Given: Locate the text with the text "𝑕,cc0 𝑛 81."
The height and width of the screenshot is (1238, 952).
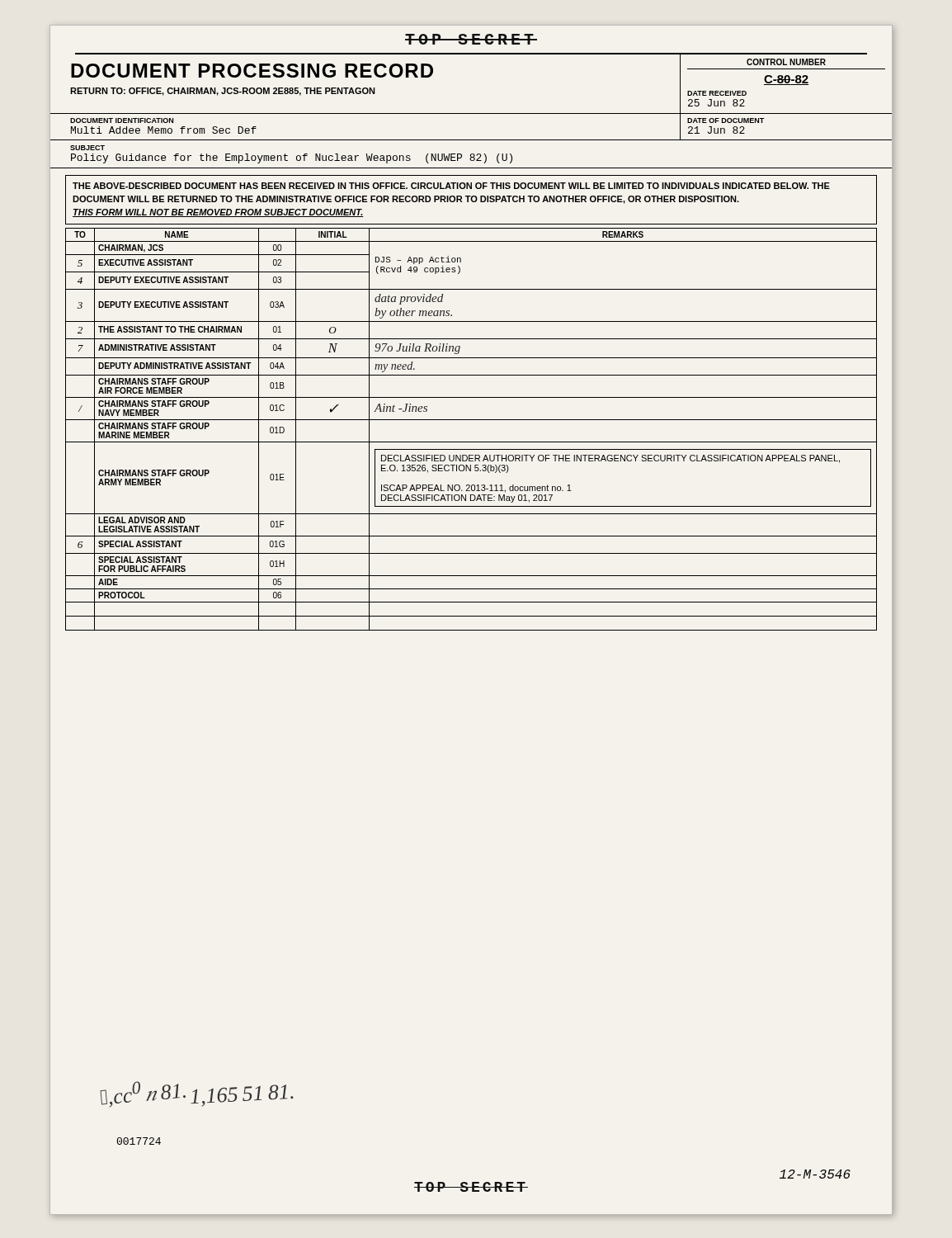Looking at the screenshot, I should (x=144, y=1094).
